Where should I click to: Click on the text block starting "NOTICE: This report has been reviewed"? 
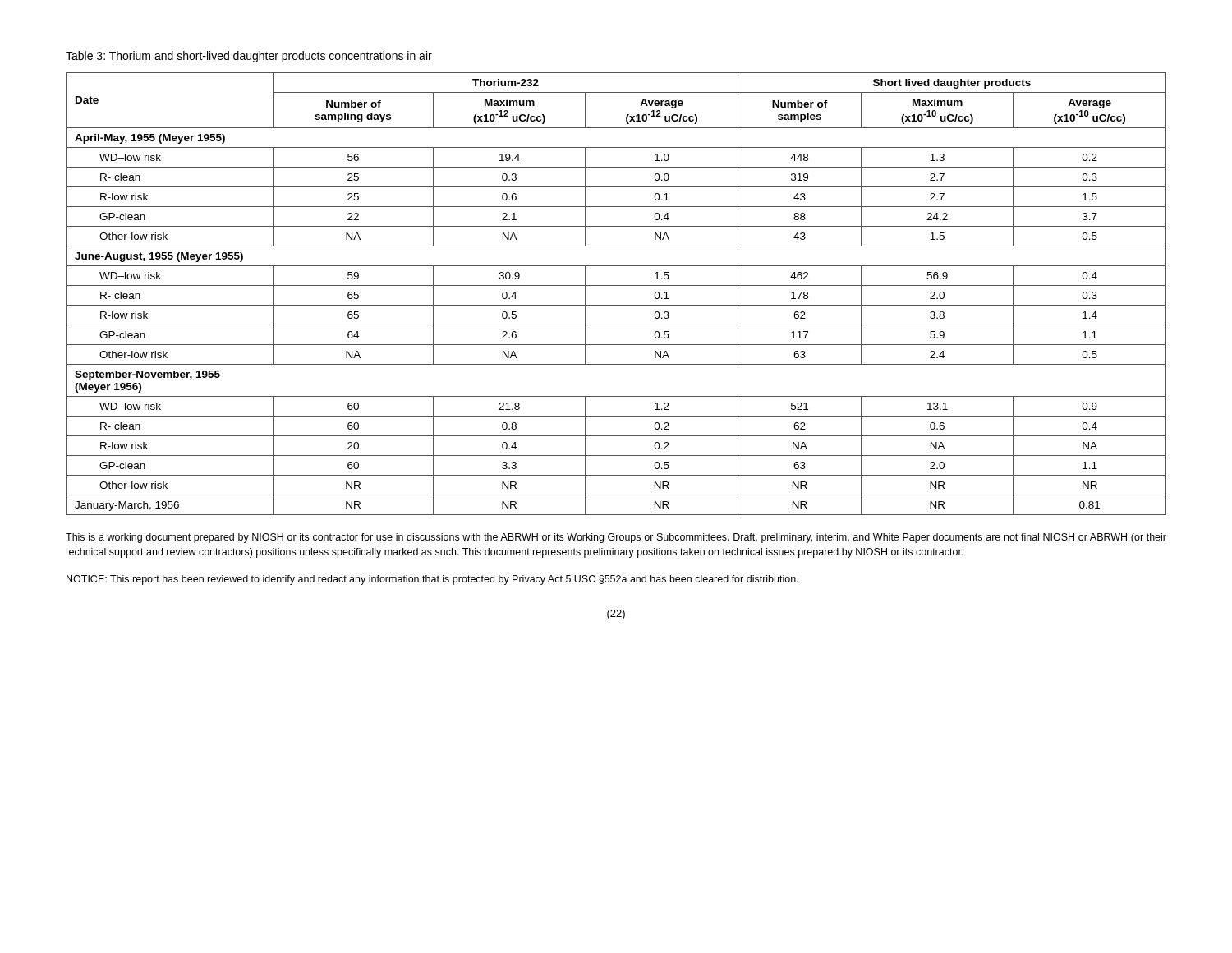(x=432, y=579)
